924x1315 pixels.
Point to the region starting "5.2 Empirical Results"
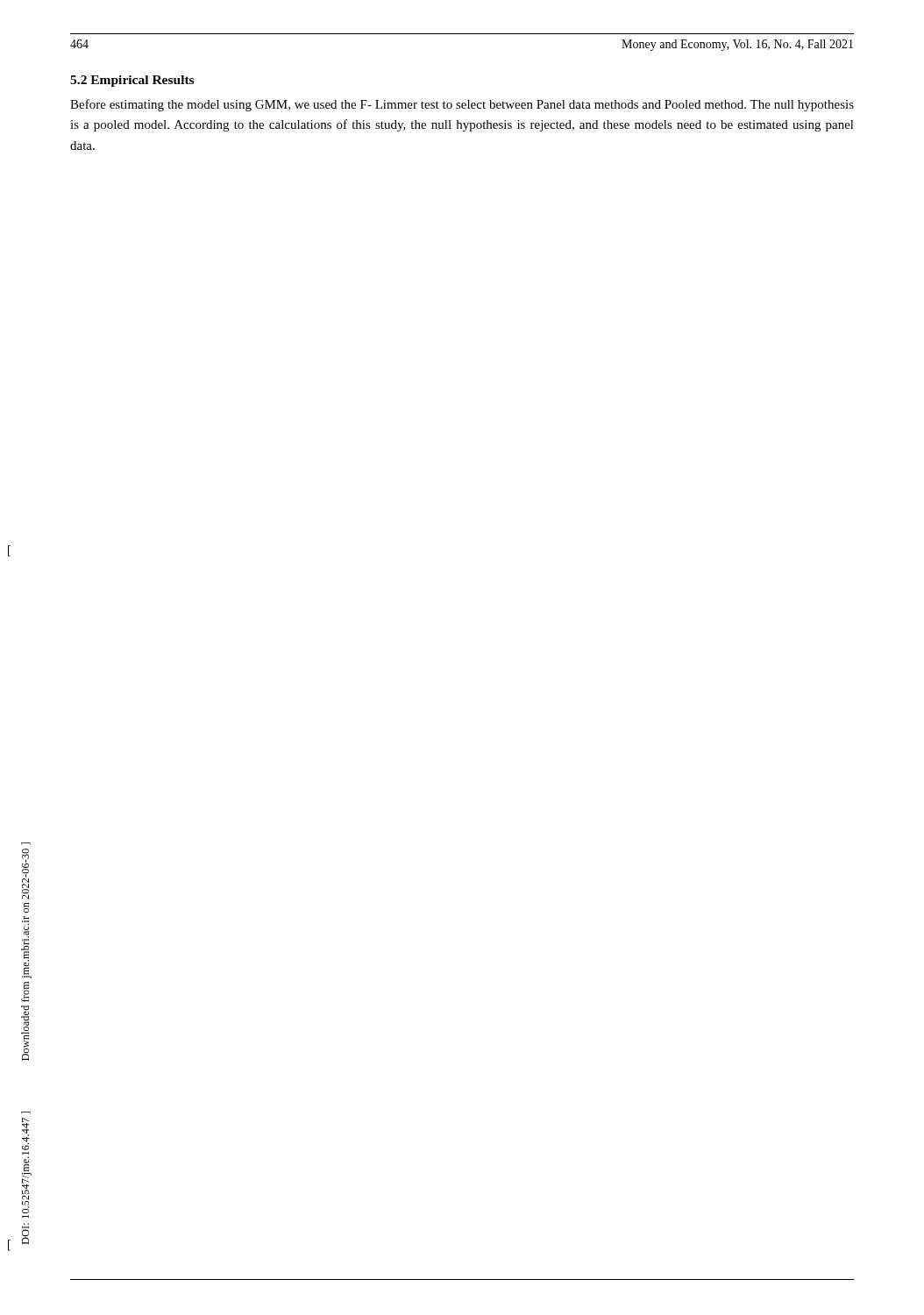click(x=132, y=79)
